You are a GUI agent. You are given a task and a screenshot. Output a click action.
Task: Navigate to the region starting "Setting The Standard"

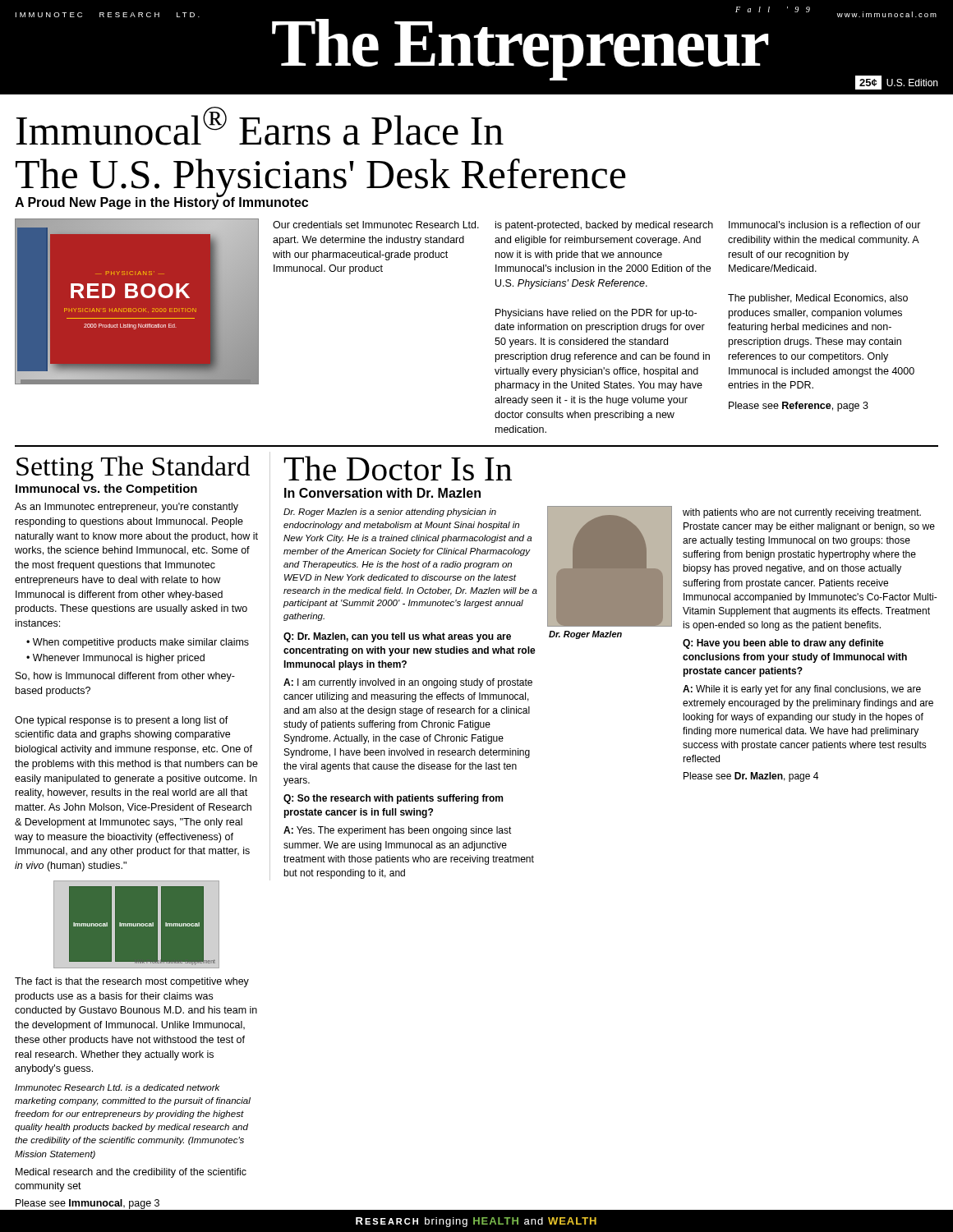132,467
